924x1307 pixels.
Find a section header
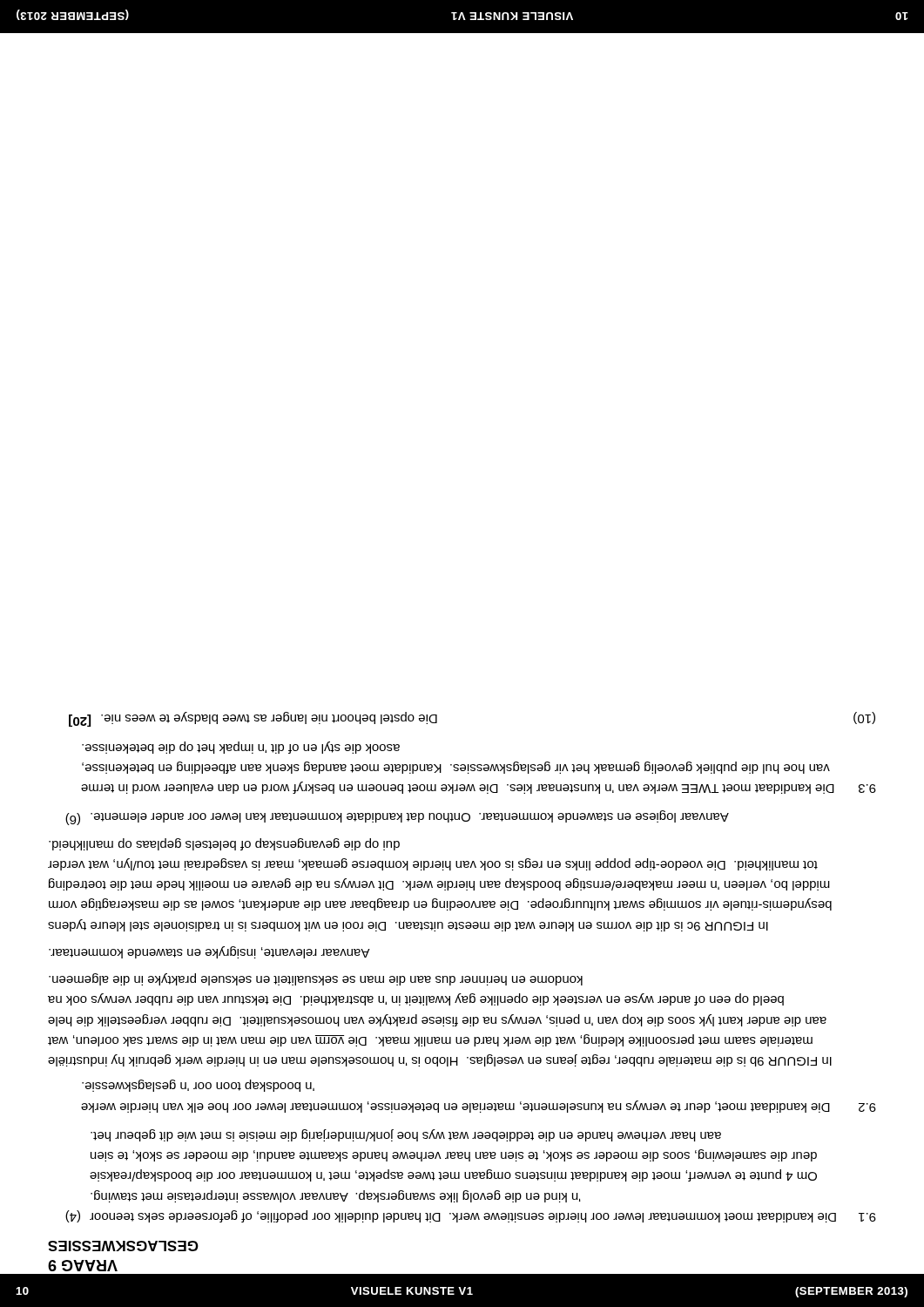[123, 1246]
